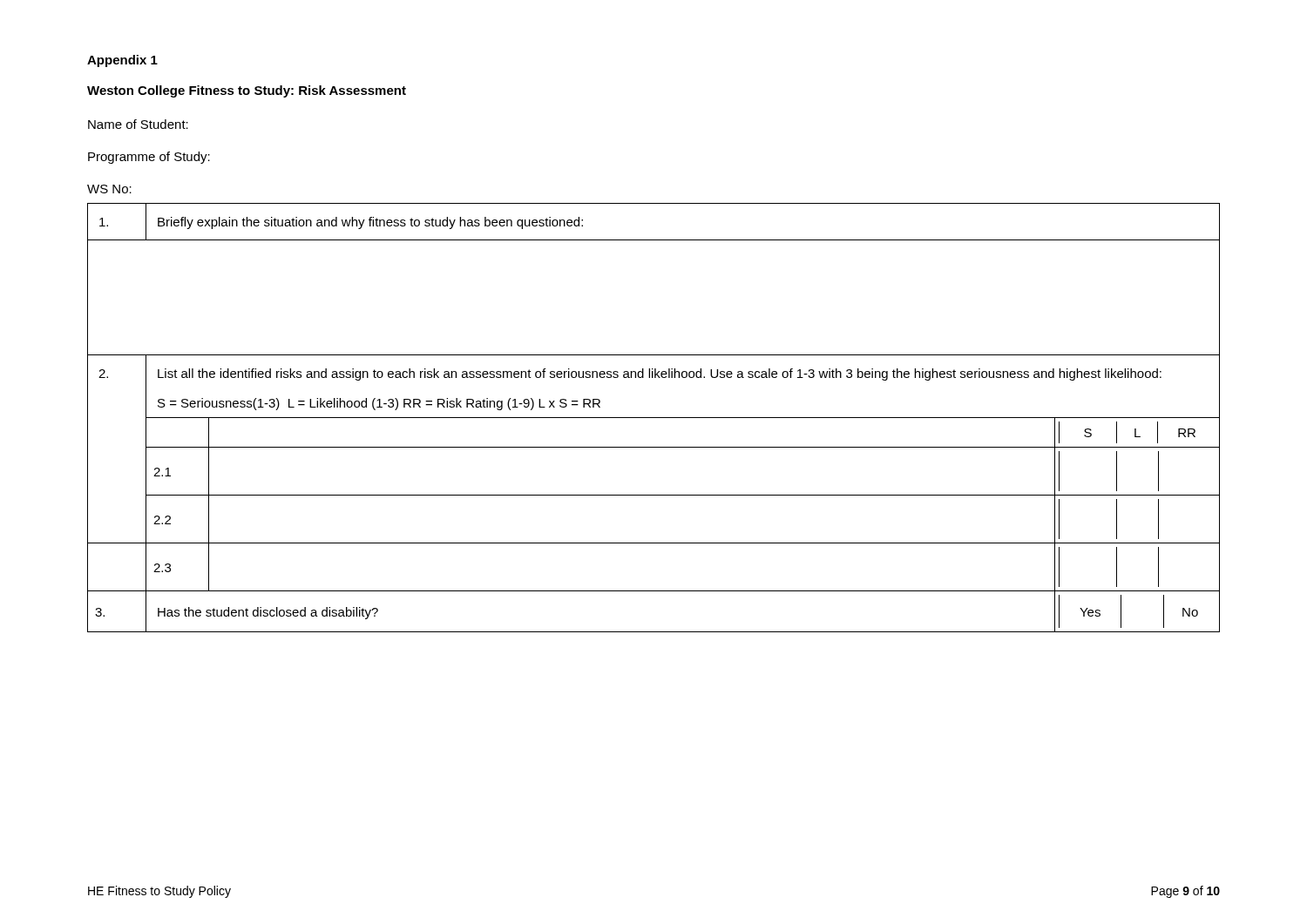Locate the text with the text "WS No:"
Screen dimensions: 924x1307
pyautogui.click(x=110, y=189)
